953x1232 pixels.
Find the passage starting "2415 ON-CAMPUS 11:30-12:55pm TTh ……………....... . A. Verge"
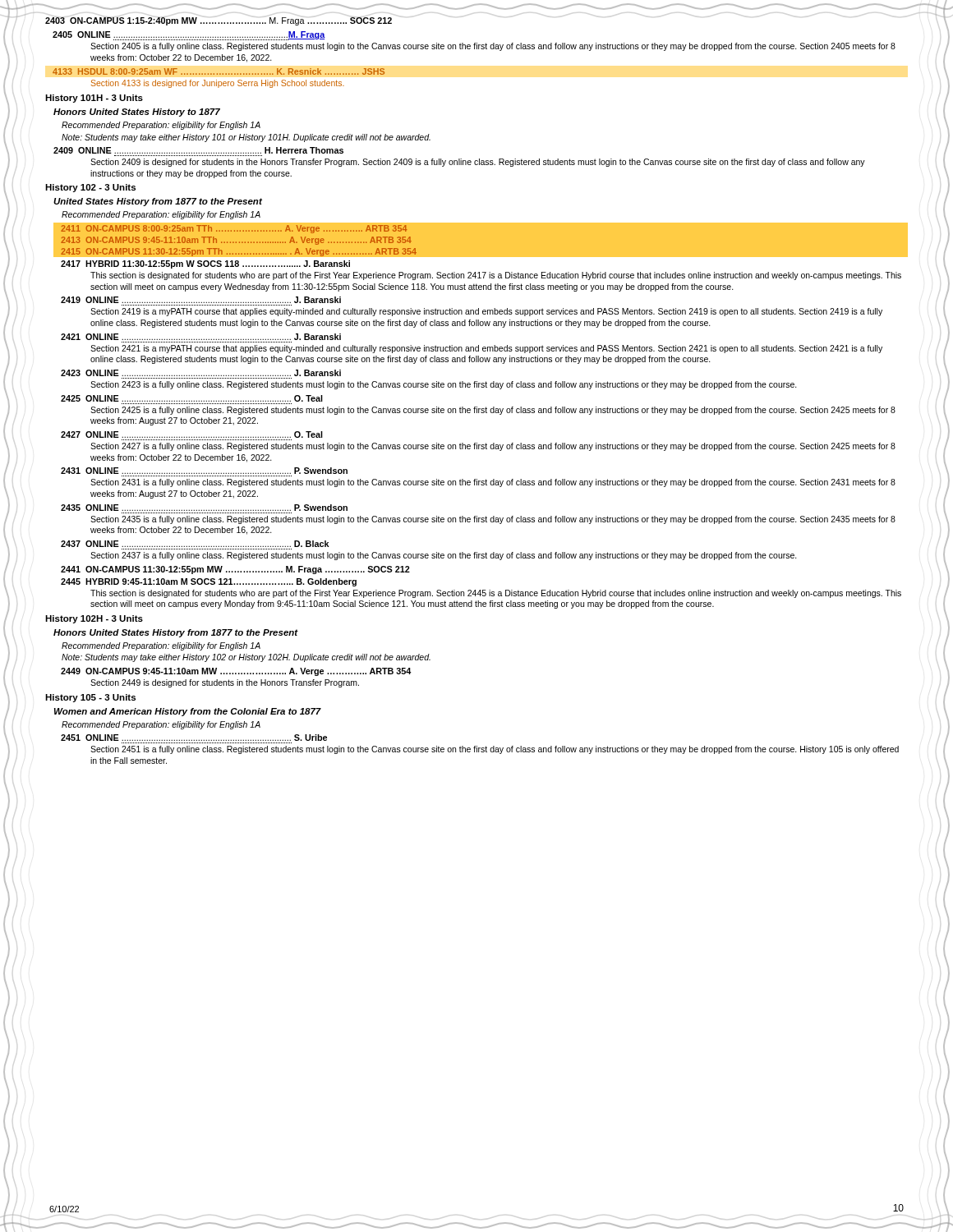[235, 251]
